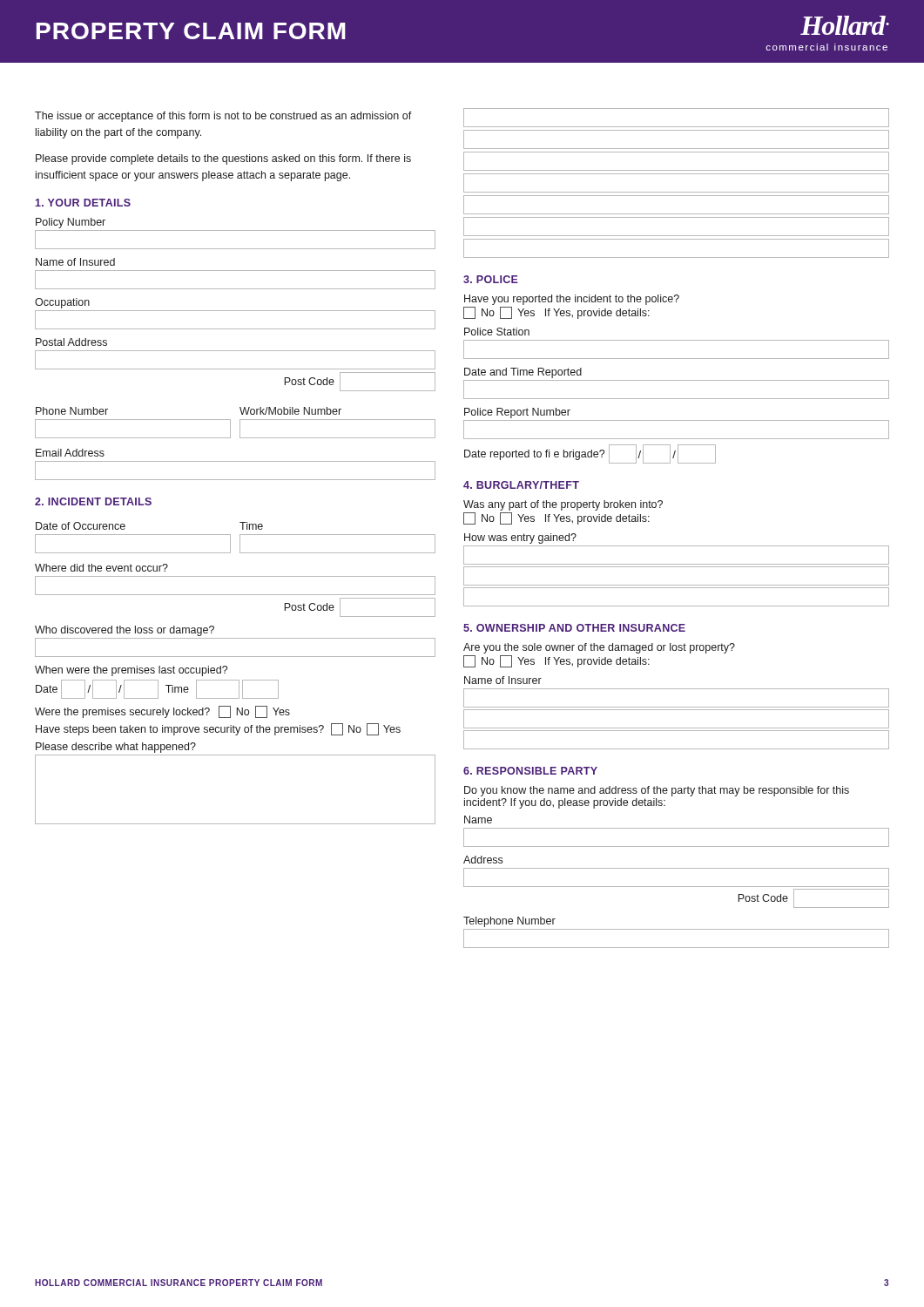The image size is (924, 1307).
Task: Click the passage that begins "Have steps been taken to improve security of"
Action: click(x=218, y=729)
